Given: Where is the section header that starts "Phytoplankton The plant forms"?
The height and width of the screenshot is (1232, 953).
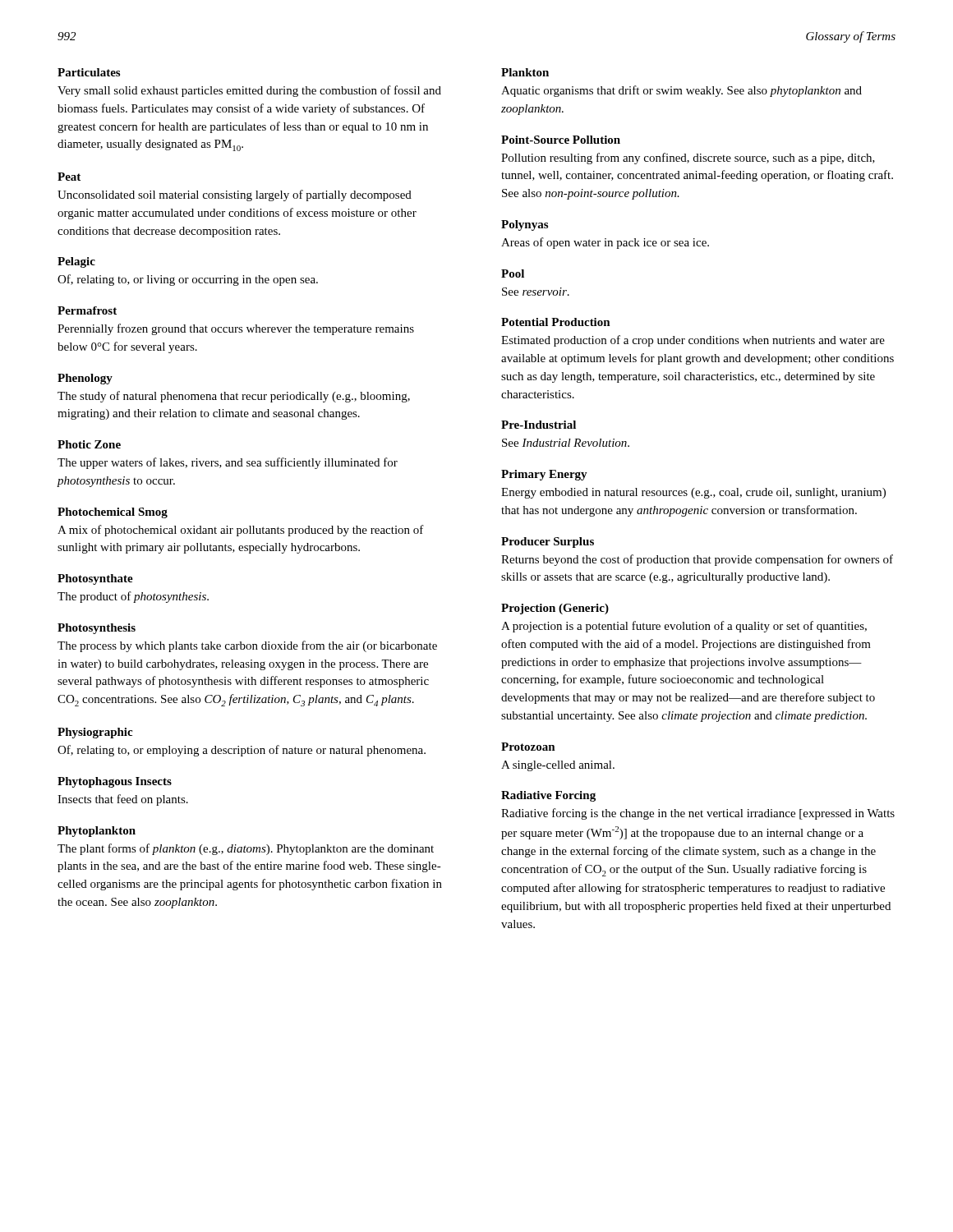Looking at the screenshot, I should point(251,867).
